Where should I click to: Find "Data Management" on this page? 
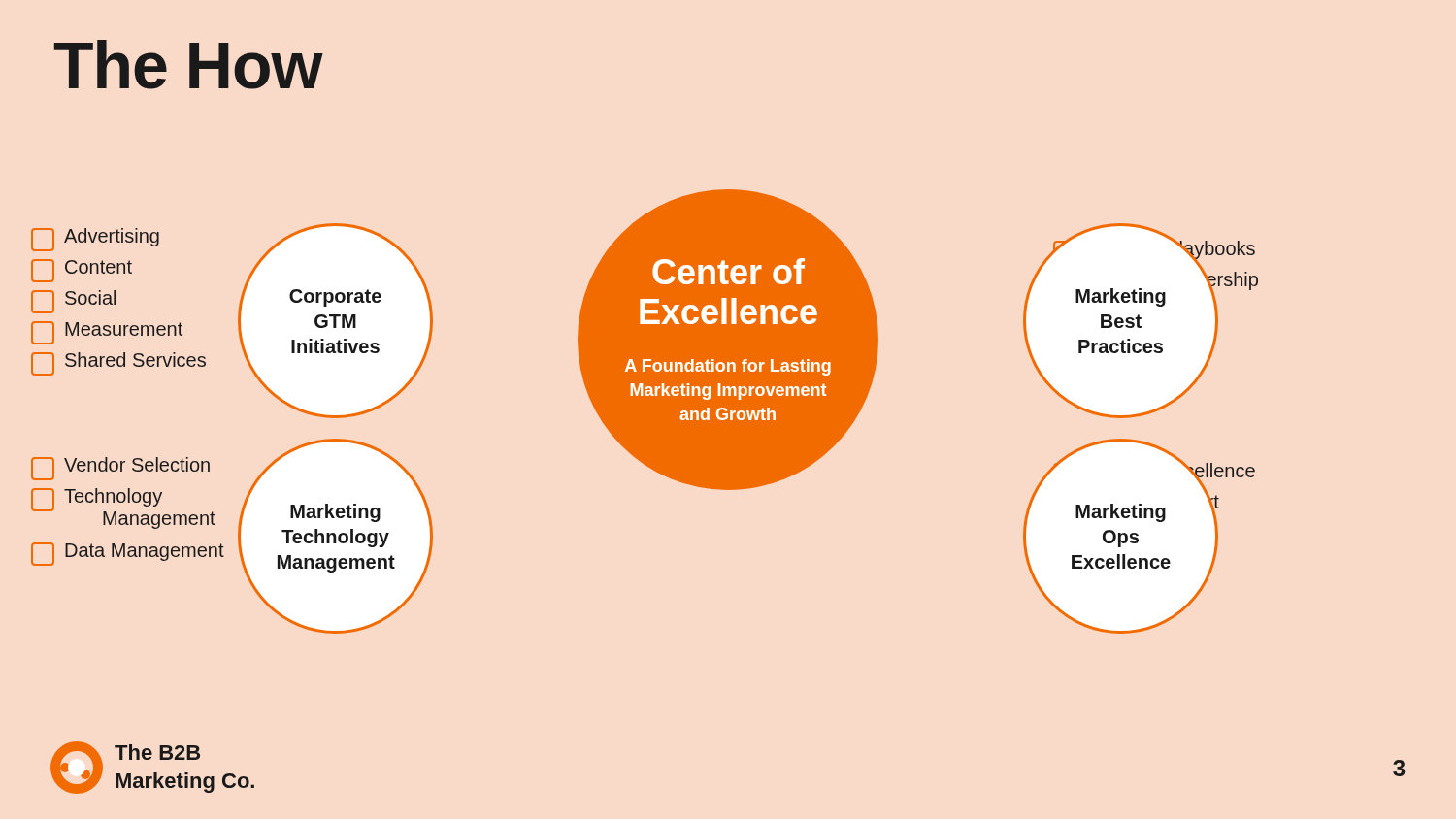click(x=127, y=553)
